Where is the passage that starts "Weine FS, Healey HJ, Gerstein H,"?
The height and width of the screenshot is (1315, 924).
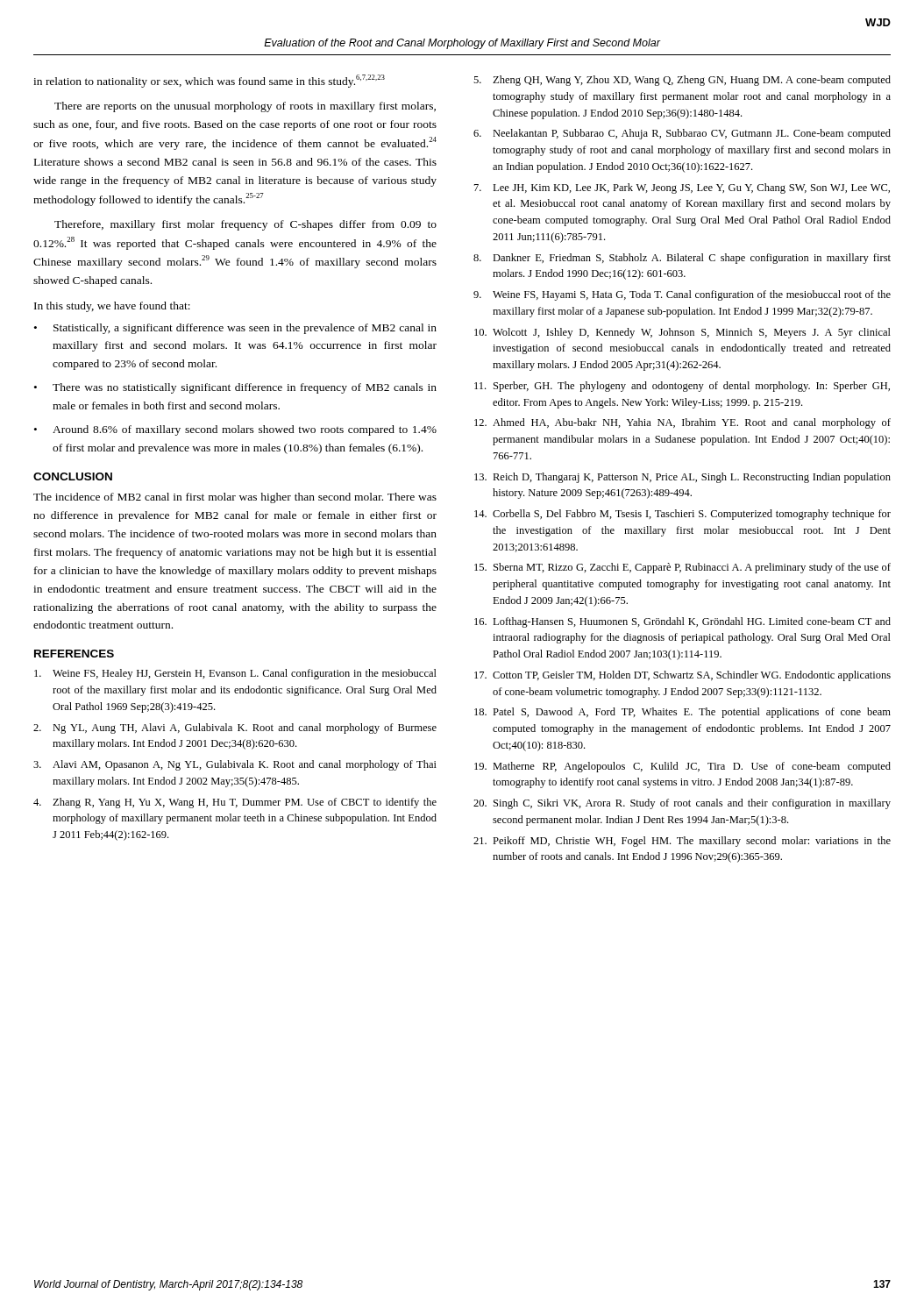235,690
